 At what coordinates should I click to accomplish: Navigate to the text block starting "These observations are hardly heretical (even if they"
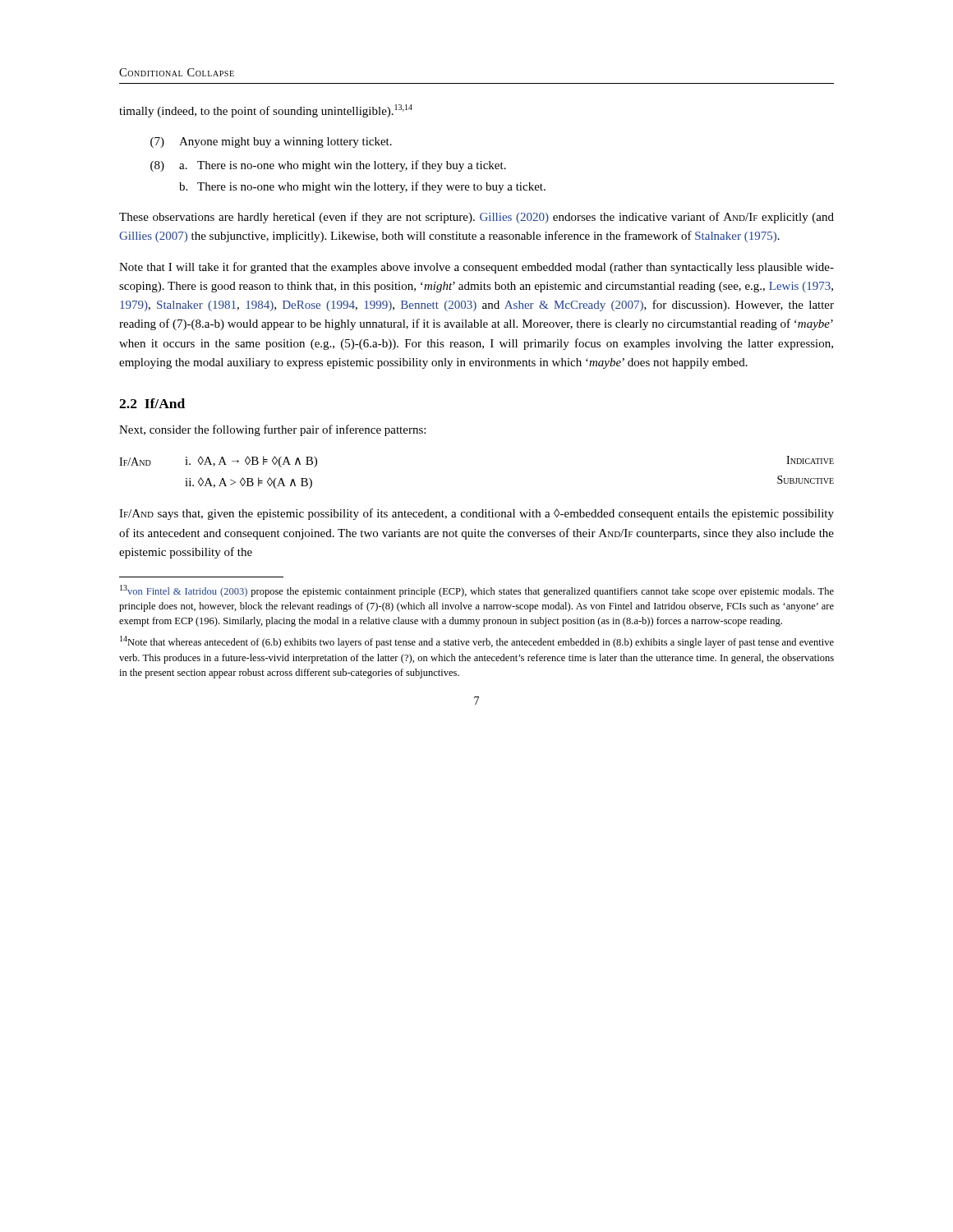click(x=476, y=226)
